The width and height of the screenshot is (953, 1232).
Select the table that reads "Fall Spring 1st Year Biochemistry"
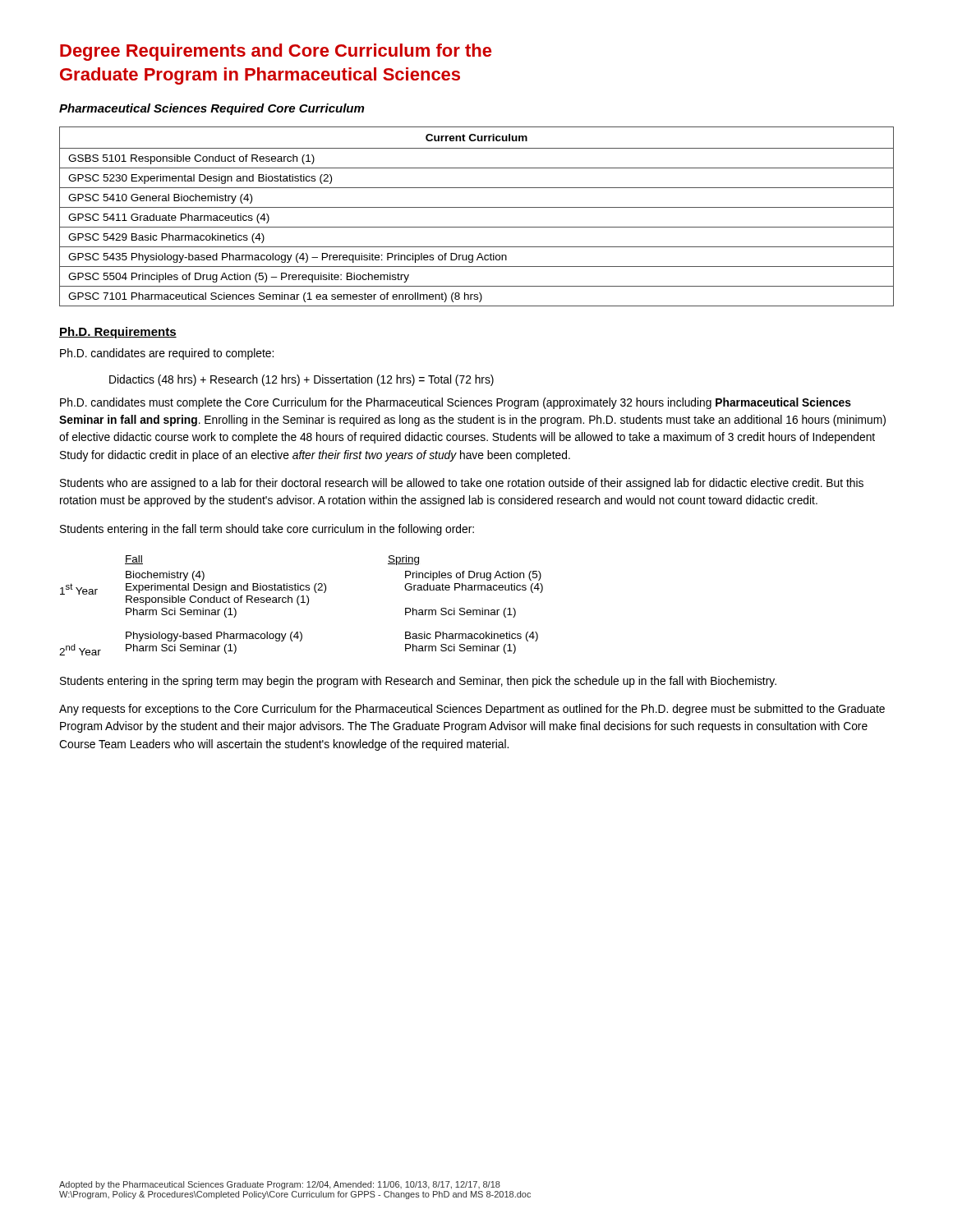click(x=476, y=605)
